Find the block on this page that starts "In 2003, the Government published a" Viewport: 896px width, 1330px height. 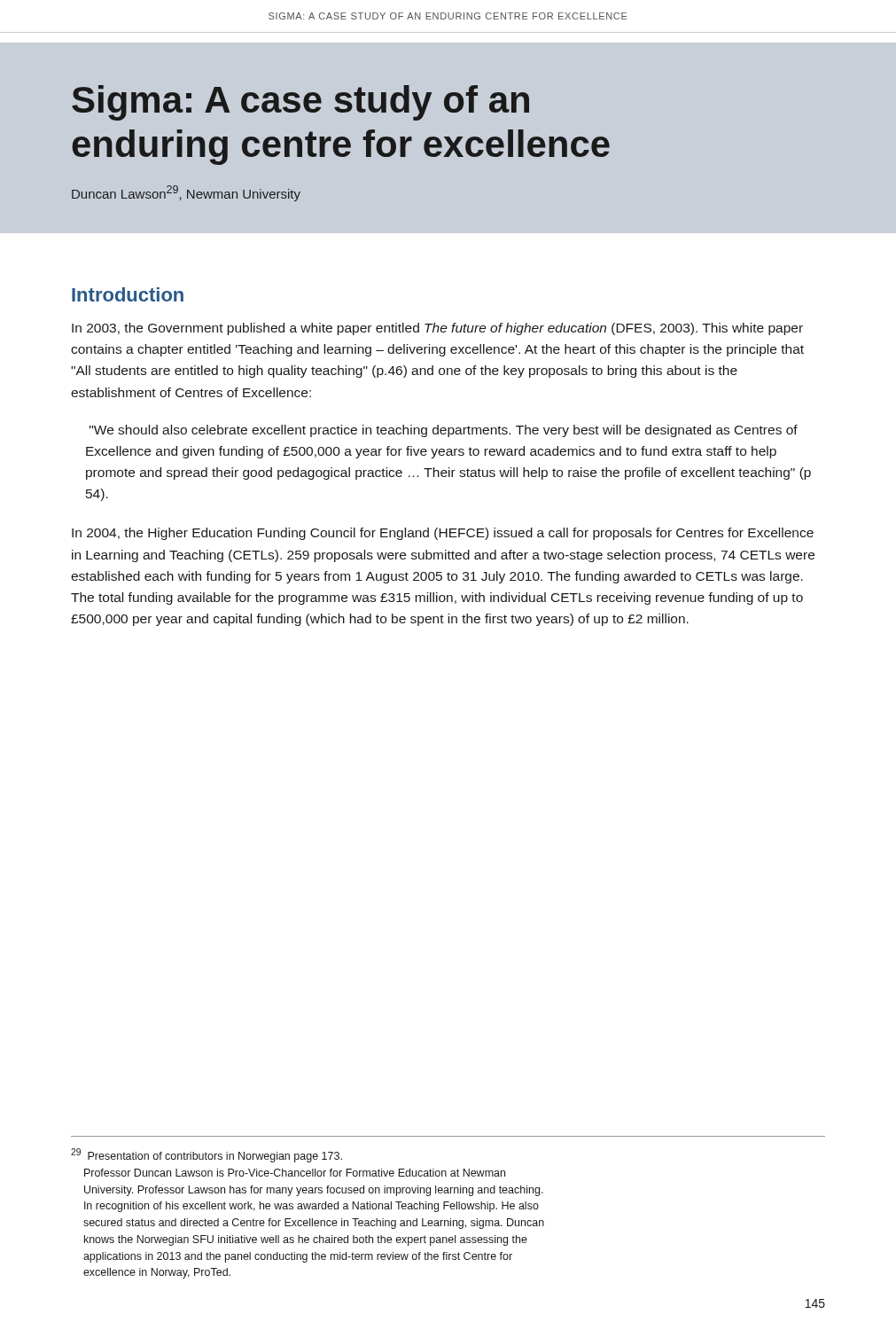point(437,360)
